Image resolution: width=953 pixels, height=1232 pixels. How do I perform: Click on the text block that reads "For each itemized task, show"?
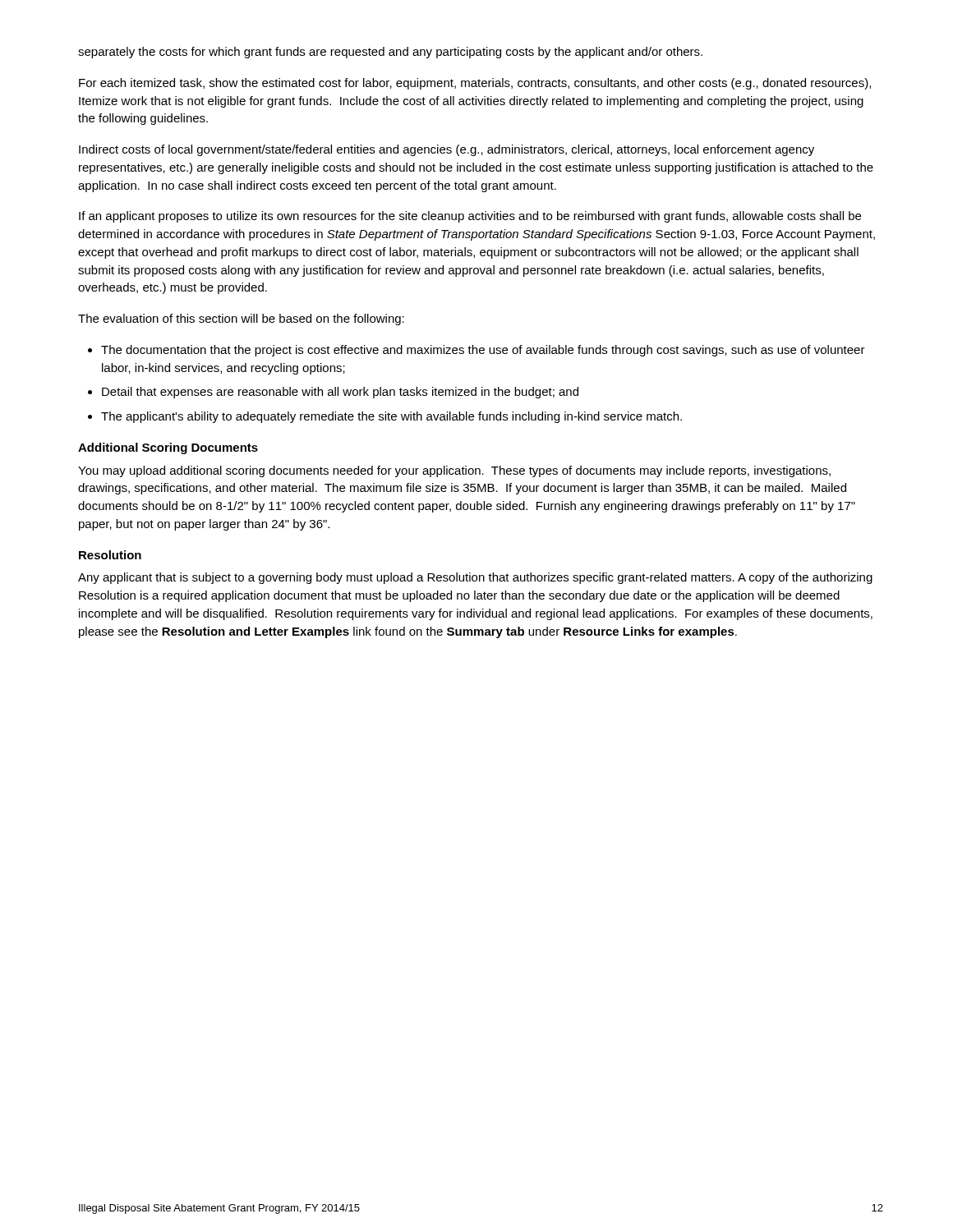[x=477, y=100]
